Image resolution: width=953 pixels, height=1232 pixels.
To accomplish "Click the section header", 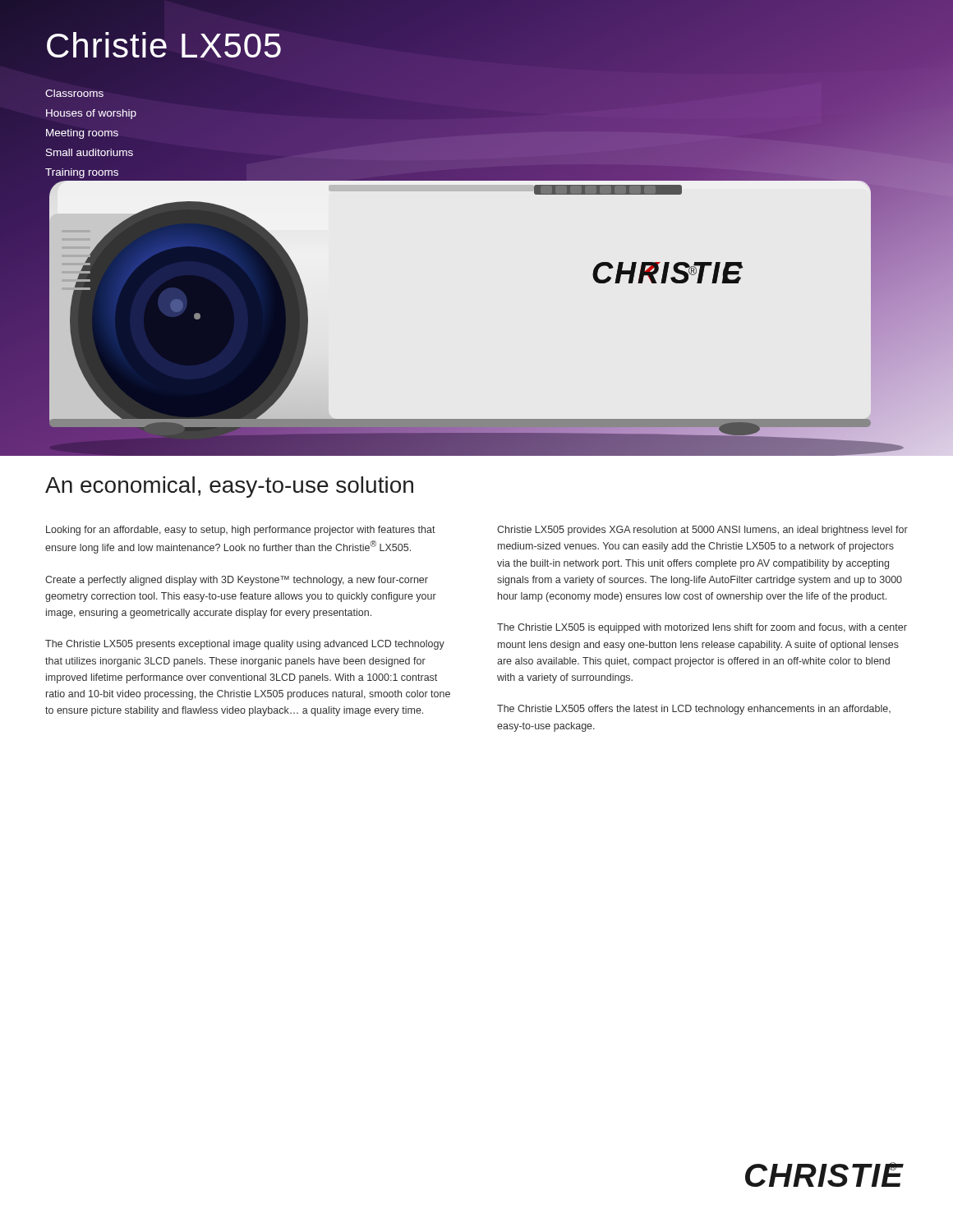I will coord(230,485).
